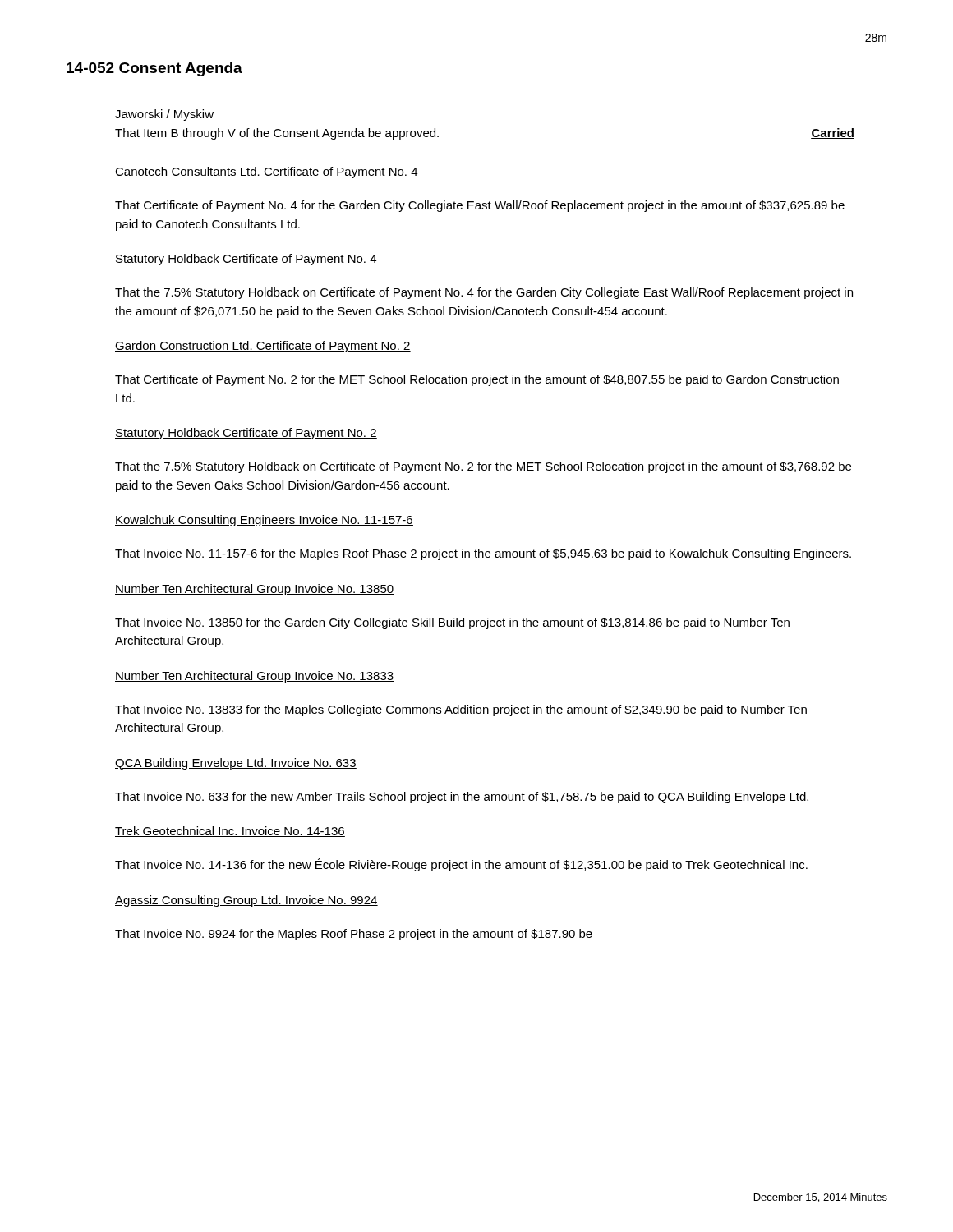Point to the block beginning "That Invoice No. 14-136"
This screenshot has width=953, height=1232.
point(485,865)
